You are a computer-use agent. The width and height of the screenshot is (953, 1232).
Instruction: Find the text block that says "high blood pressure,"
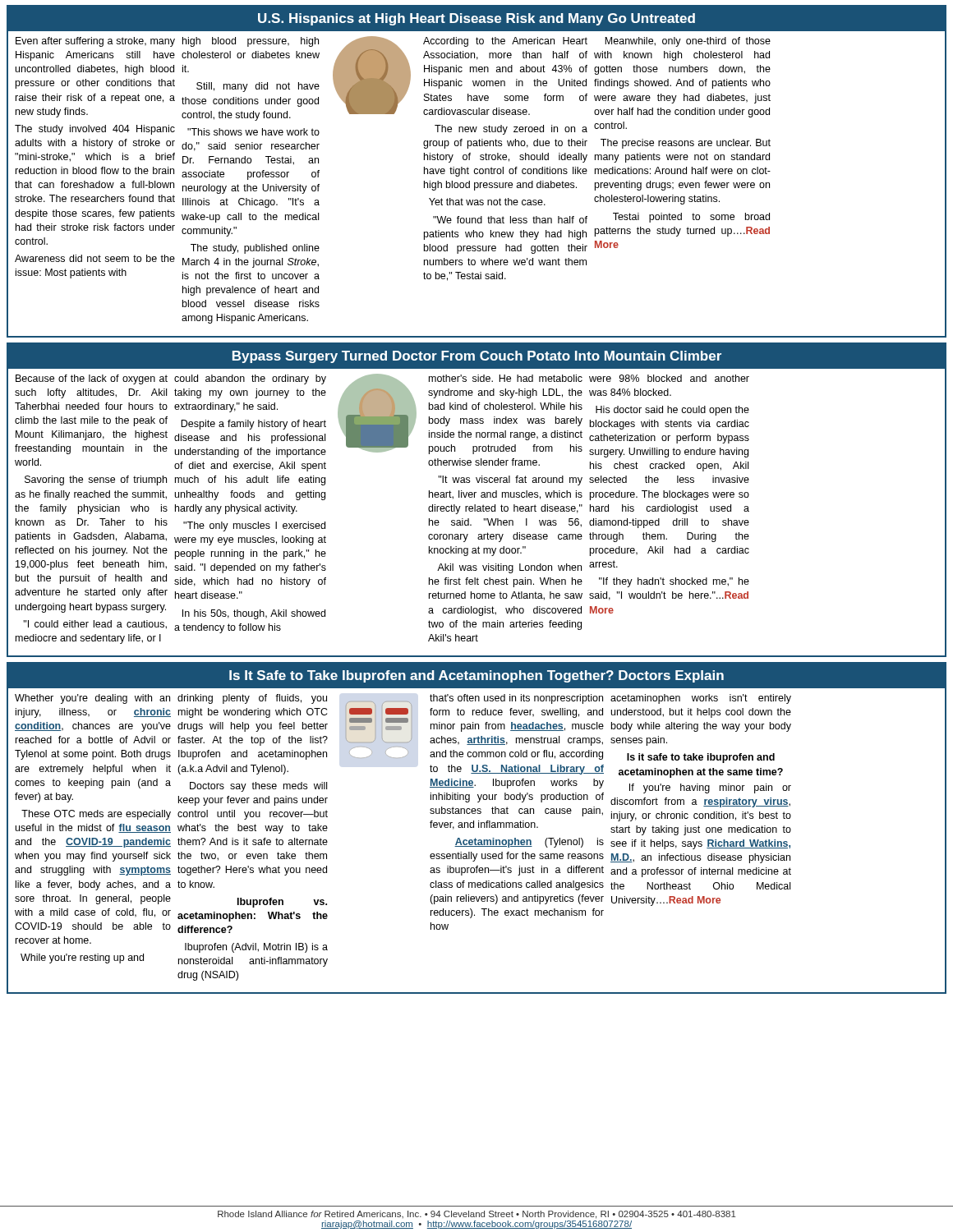(x=251, y=180)
